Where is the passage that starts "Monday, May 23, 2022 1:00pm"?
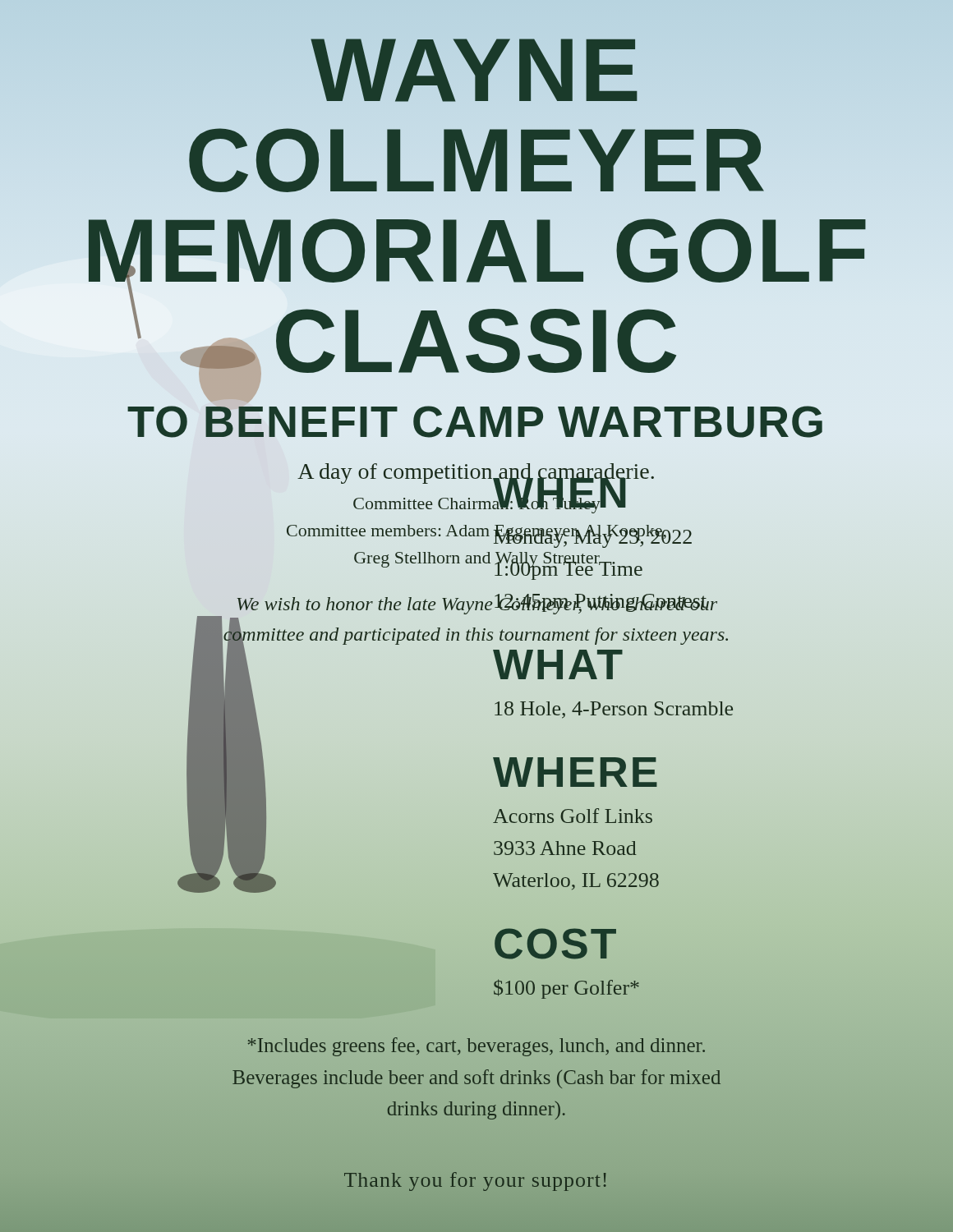Screen dimensions: 1232x953 600,569
